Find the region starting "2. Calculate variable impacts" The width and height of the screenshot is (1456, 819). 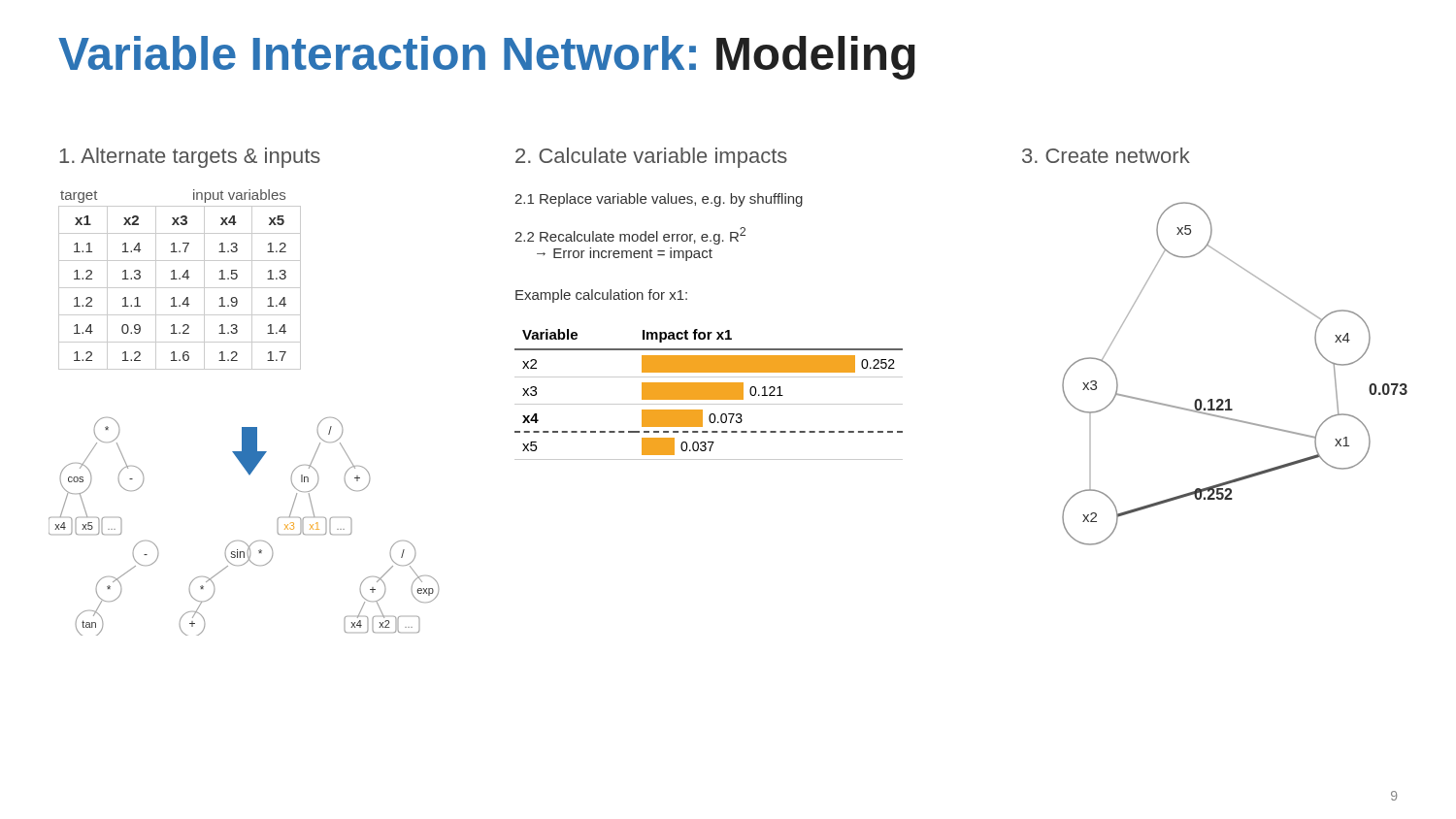(651, 156)
